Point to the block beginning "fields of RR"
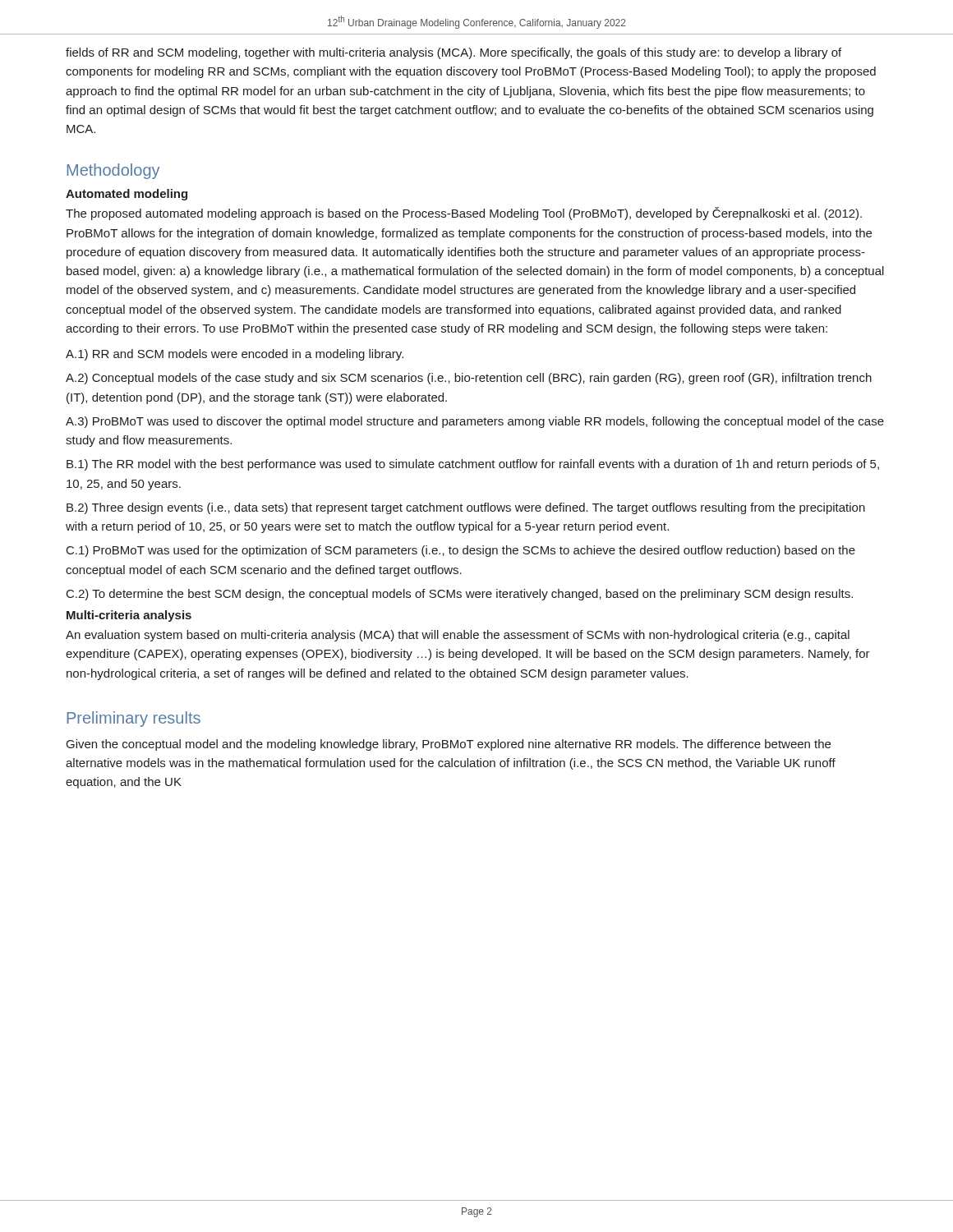 pyautogui.click(x=476, y=90)
